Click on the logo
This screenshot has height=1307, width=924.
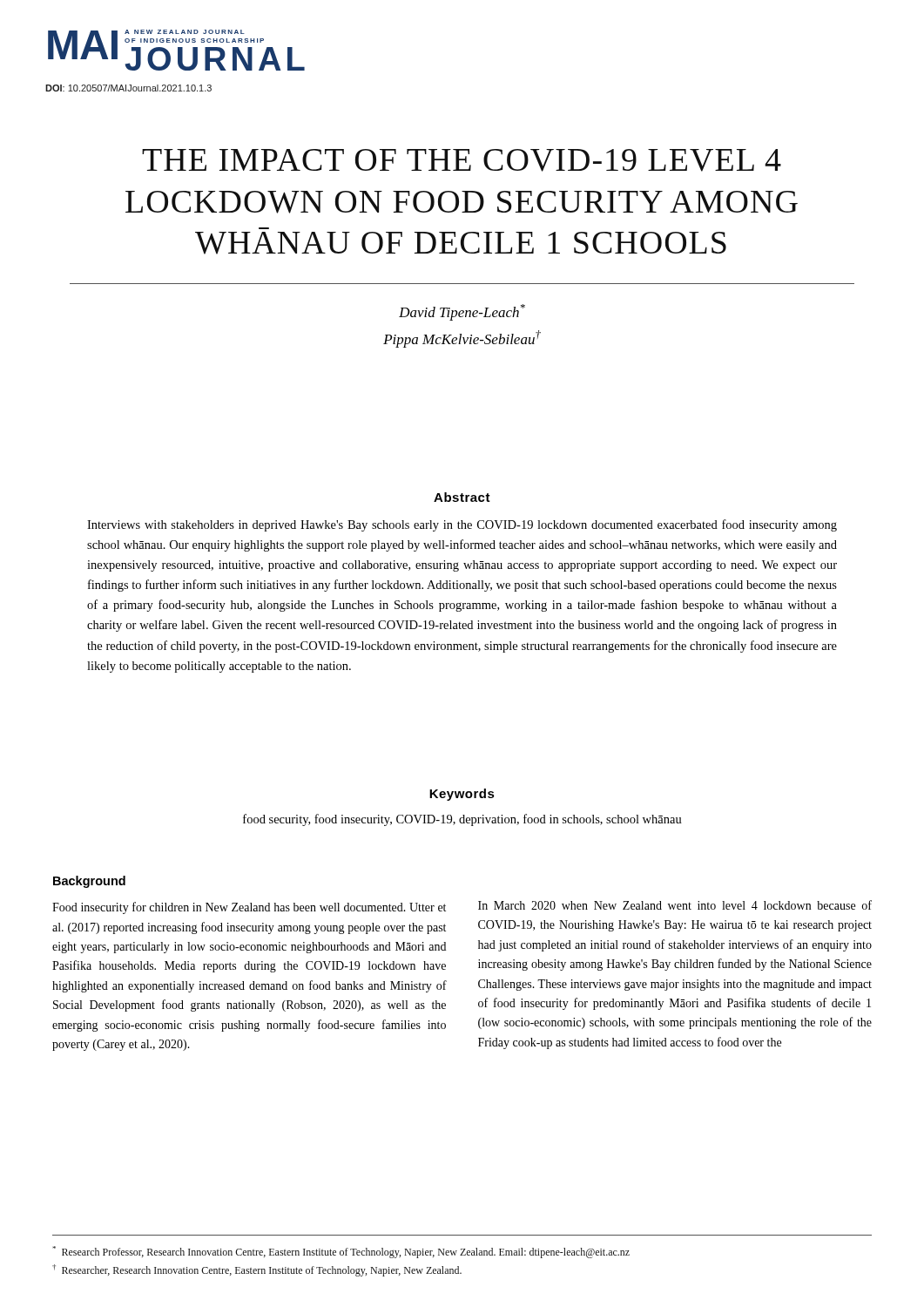(185, 60)
